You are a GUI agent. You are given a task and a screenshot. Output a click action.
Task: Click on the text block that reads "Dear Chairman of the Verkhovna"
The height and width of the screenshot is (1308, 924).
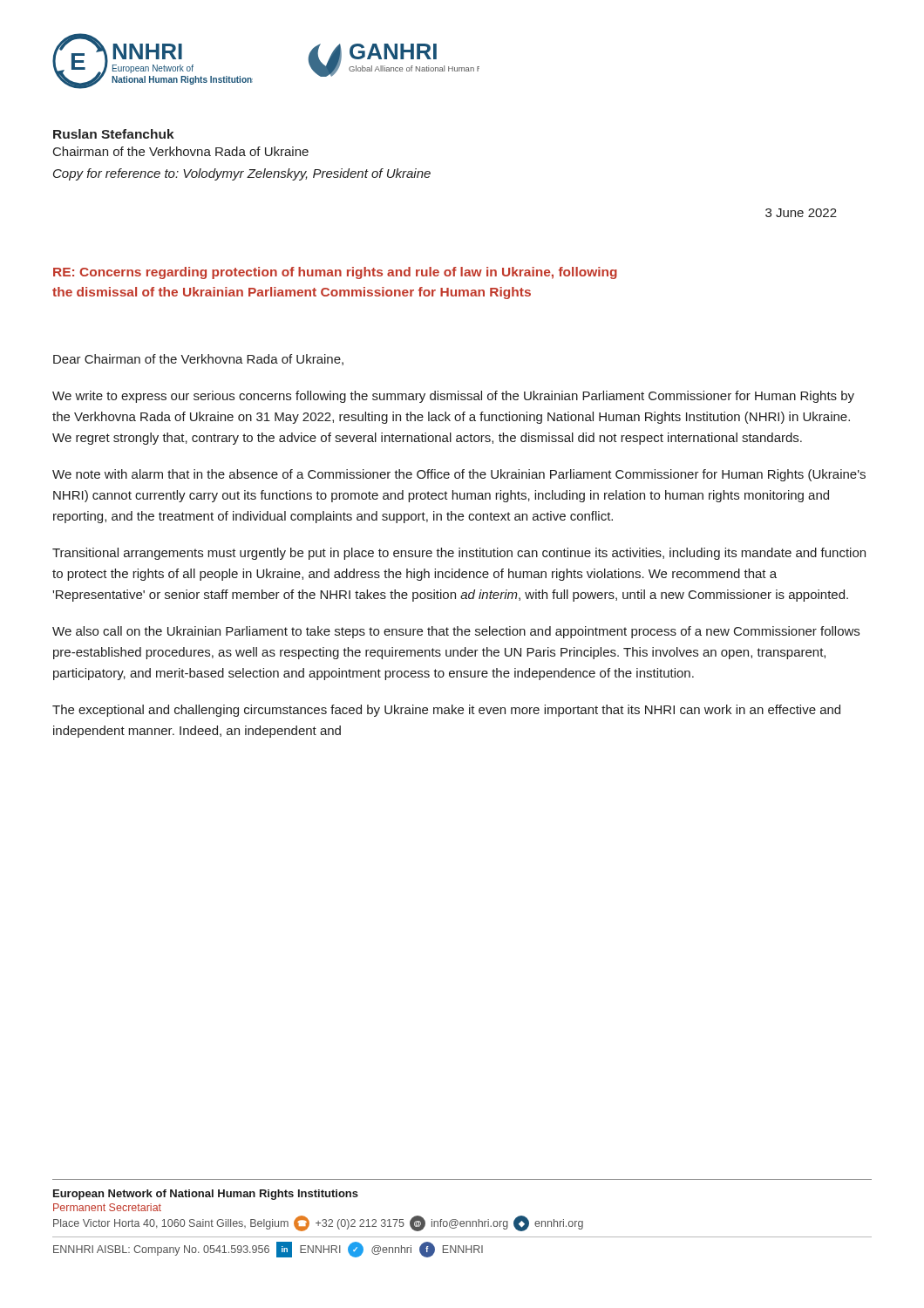[198, 359]
